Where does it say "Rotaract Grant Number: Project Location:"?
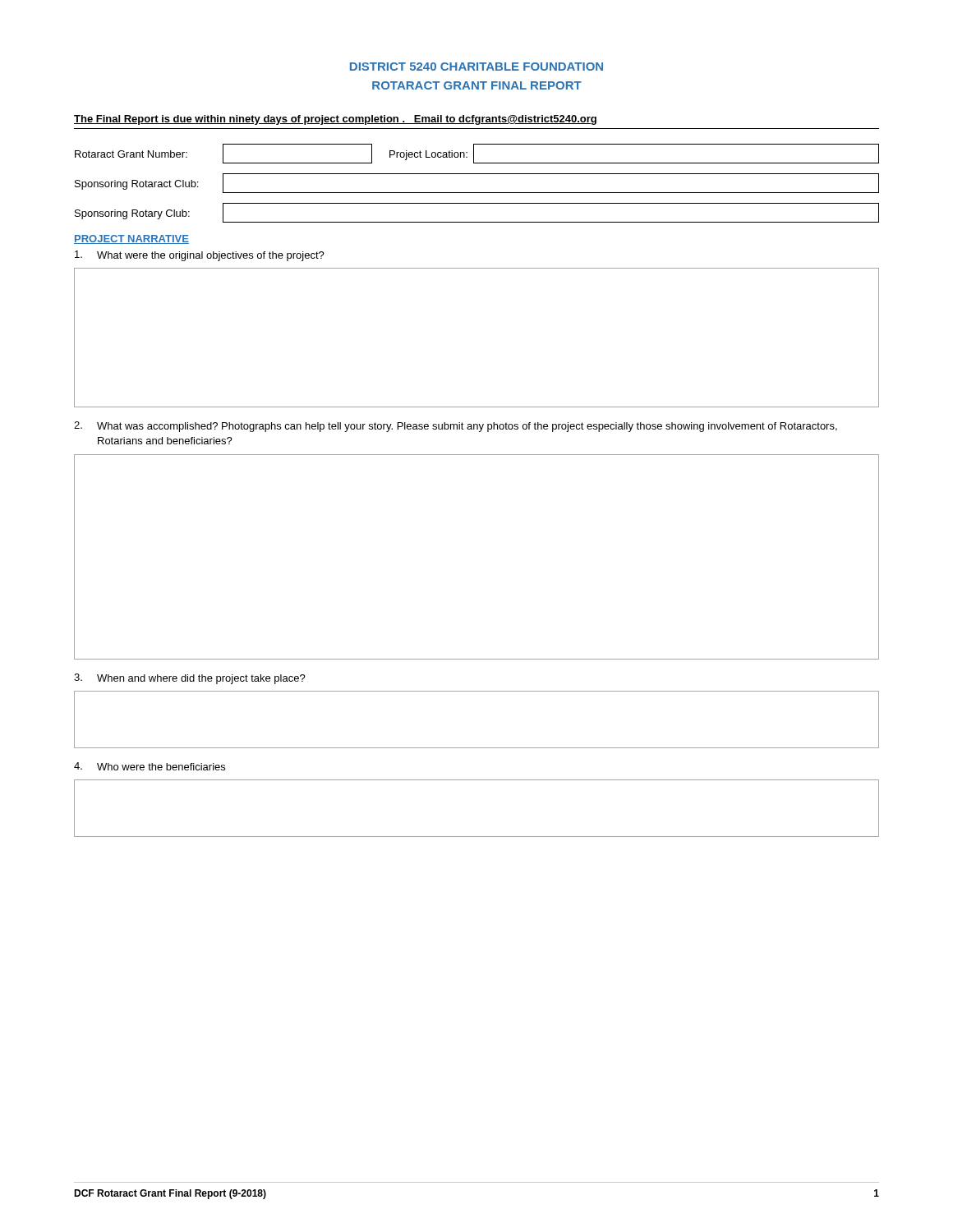The width and height of the screenshot is (953, 1232). [476, 154]
